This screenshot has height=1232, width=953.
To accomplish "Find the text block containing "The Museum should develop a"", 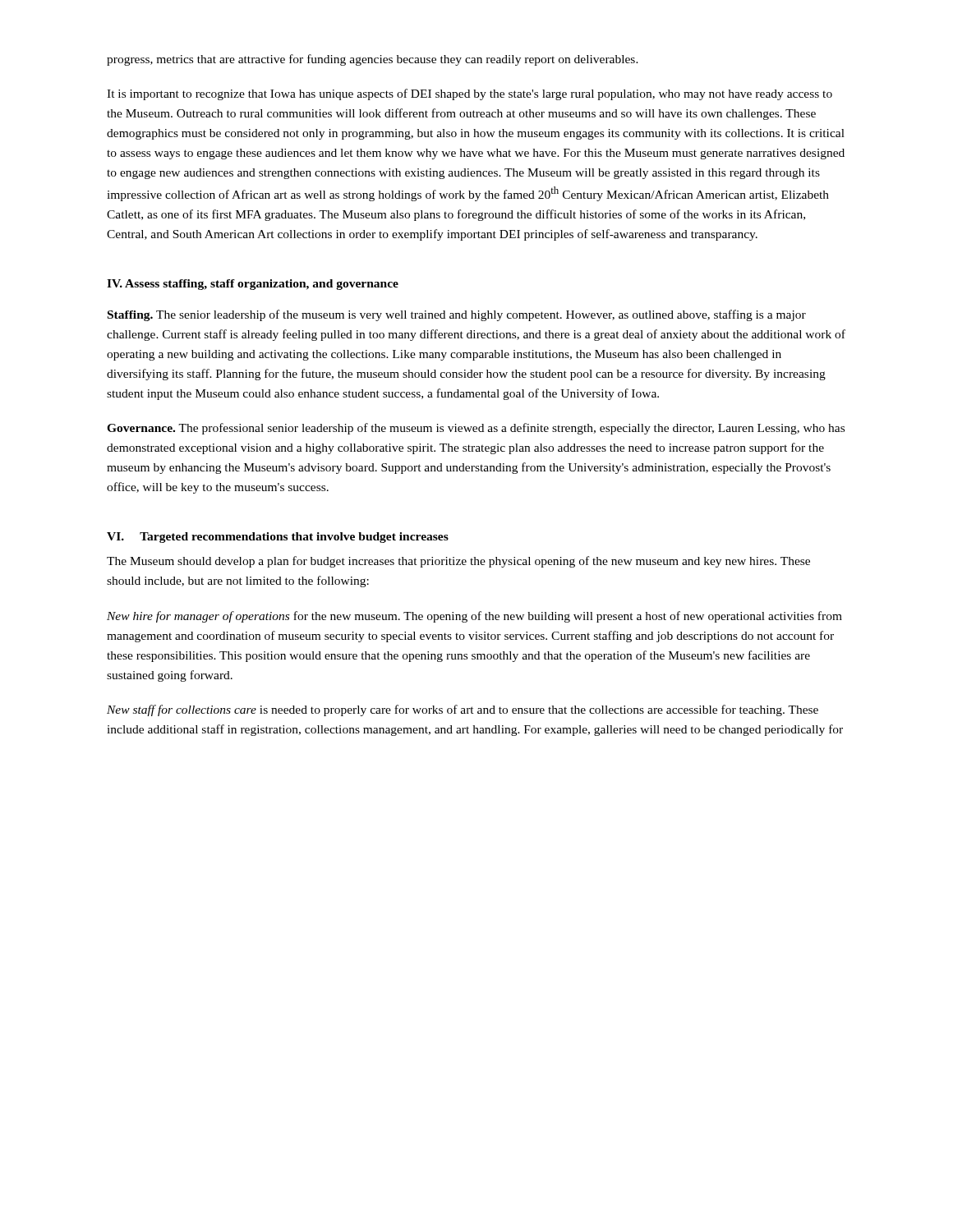I will 476,571.
